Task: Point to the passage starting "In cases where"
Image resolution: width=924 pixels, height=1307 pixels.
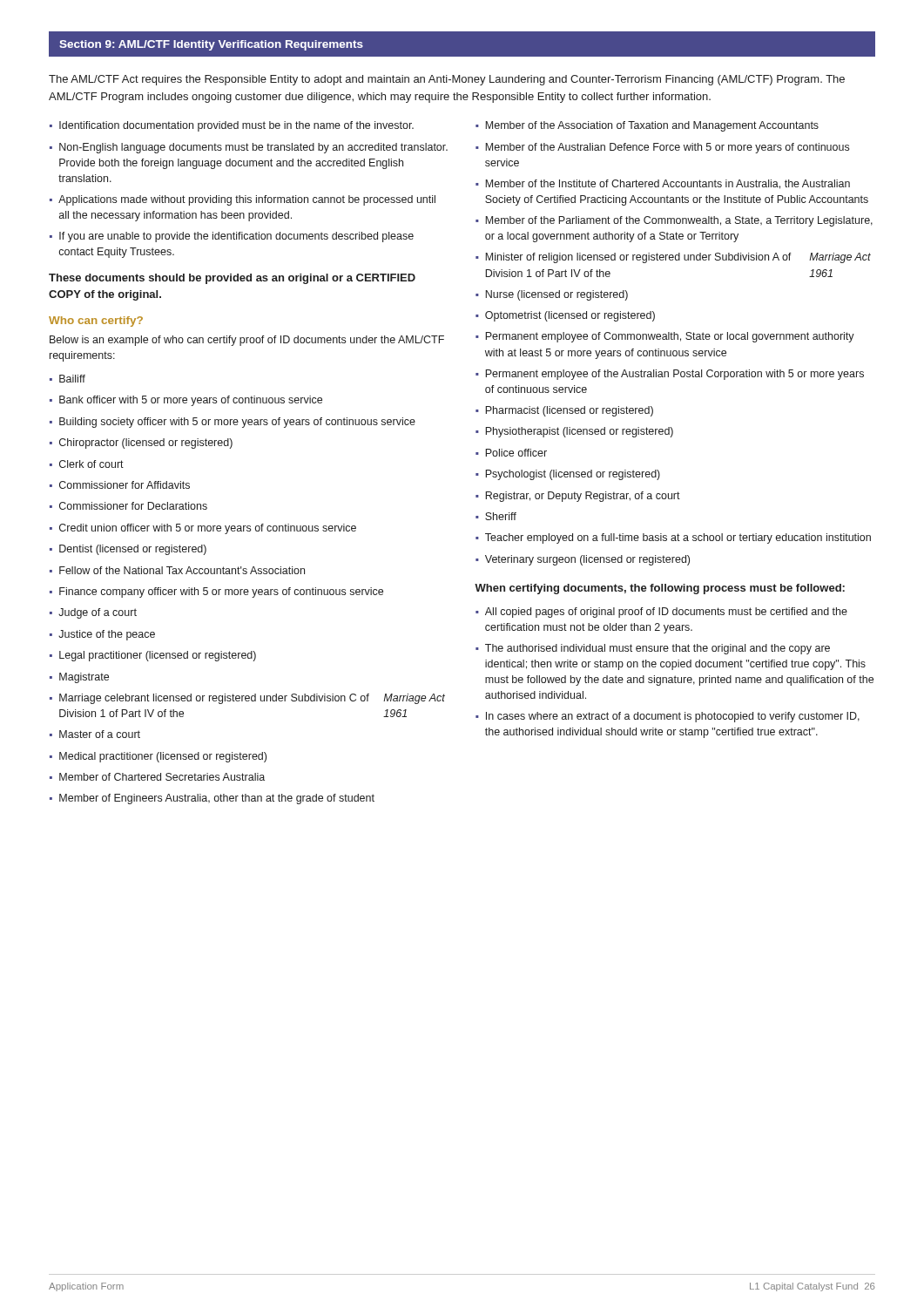Action: (672, 724)
